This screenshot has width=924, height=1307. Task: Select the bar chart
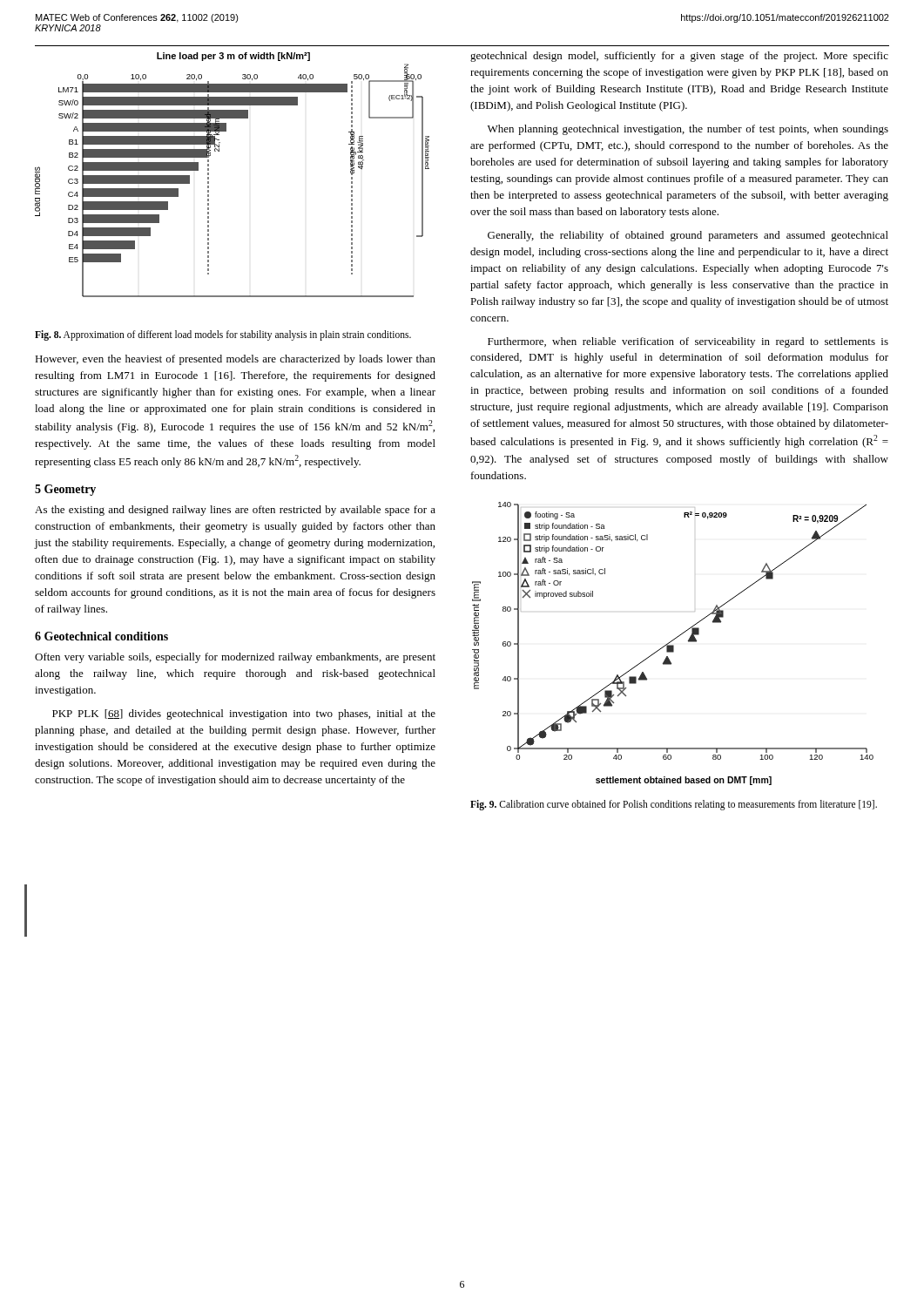tap(235, 185)
